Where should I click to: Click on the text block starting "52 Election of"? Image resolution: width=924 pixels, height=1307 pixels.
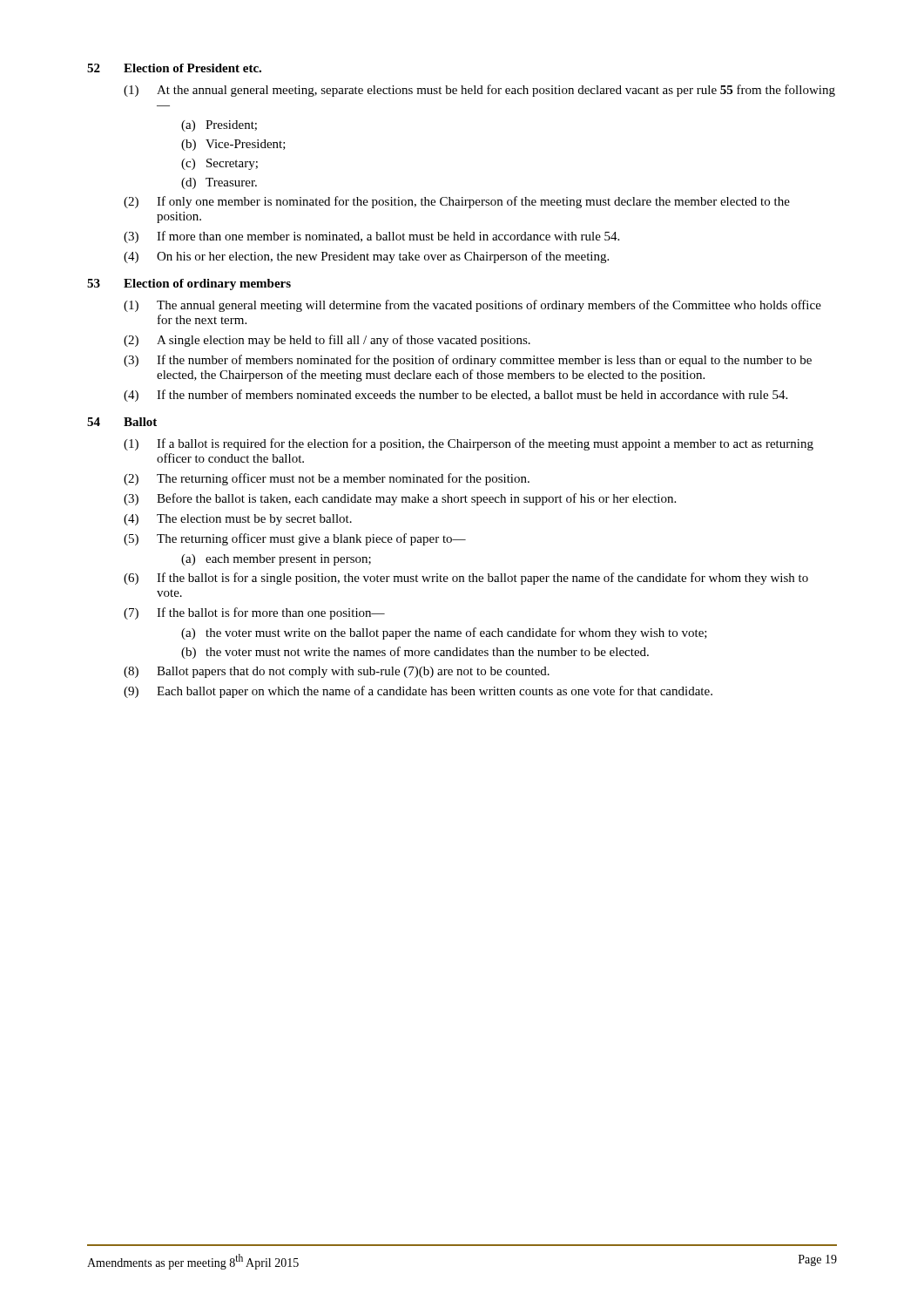(175, 68)
